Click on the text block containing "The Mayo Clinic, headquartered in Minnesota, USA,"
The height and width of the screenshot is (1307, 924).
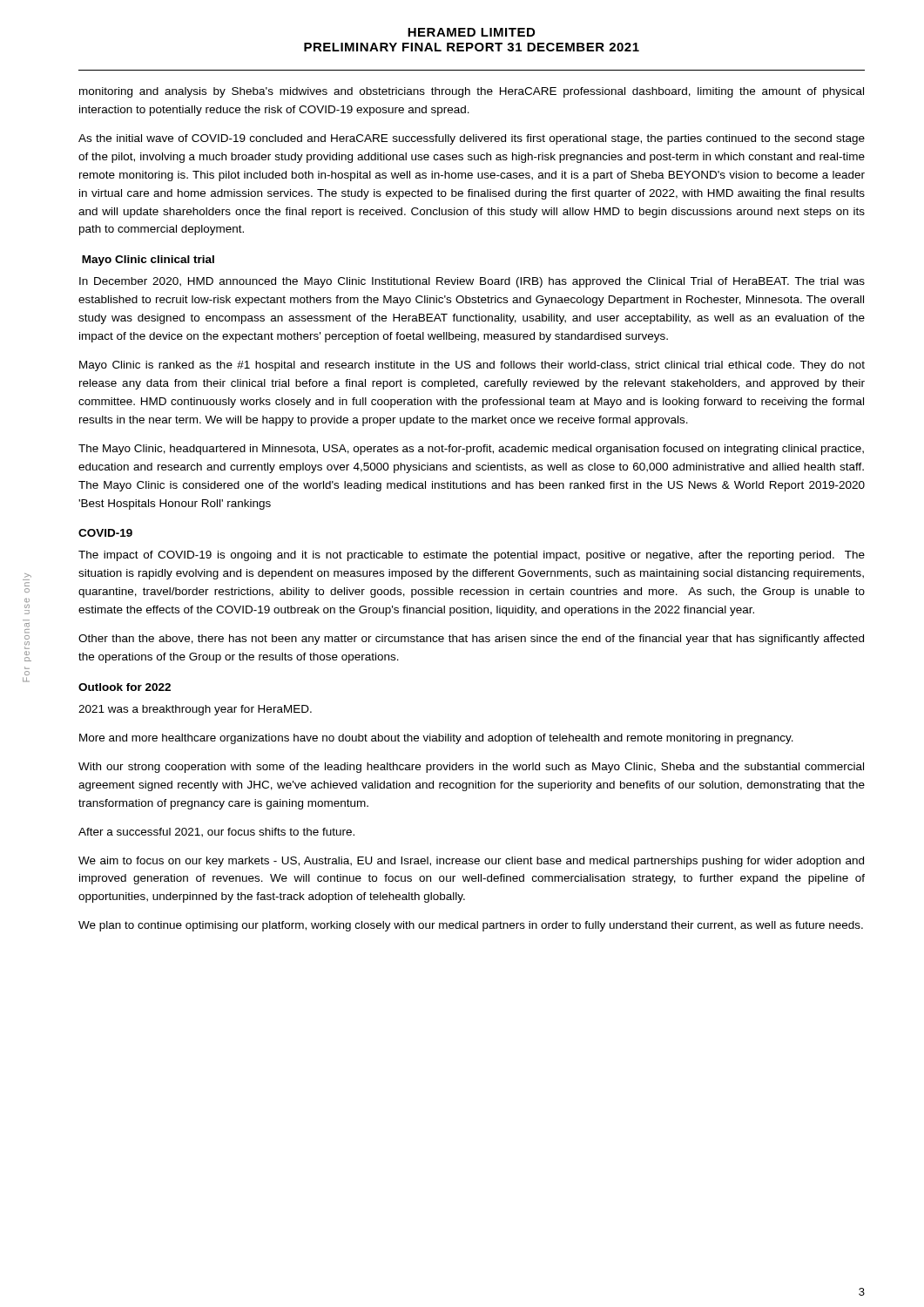point(472,475)
